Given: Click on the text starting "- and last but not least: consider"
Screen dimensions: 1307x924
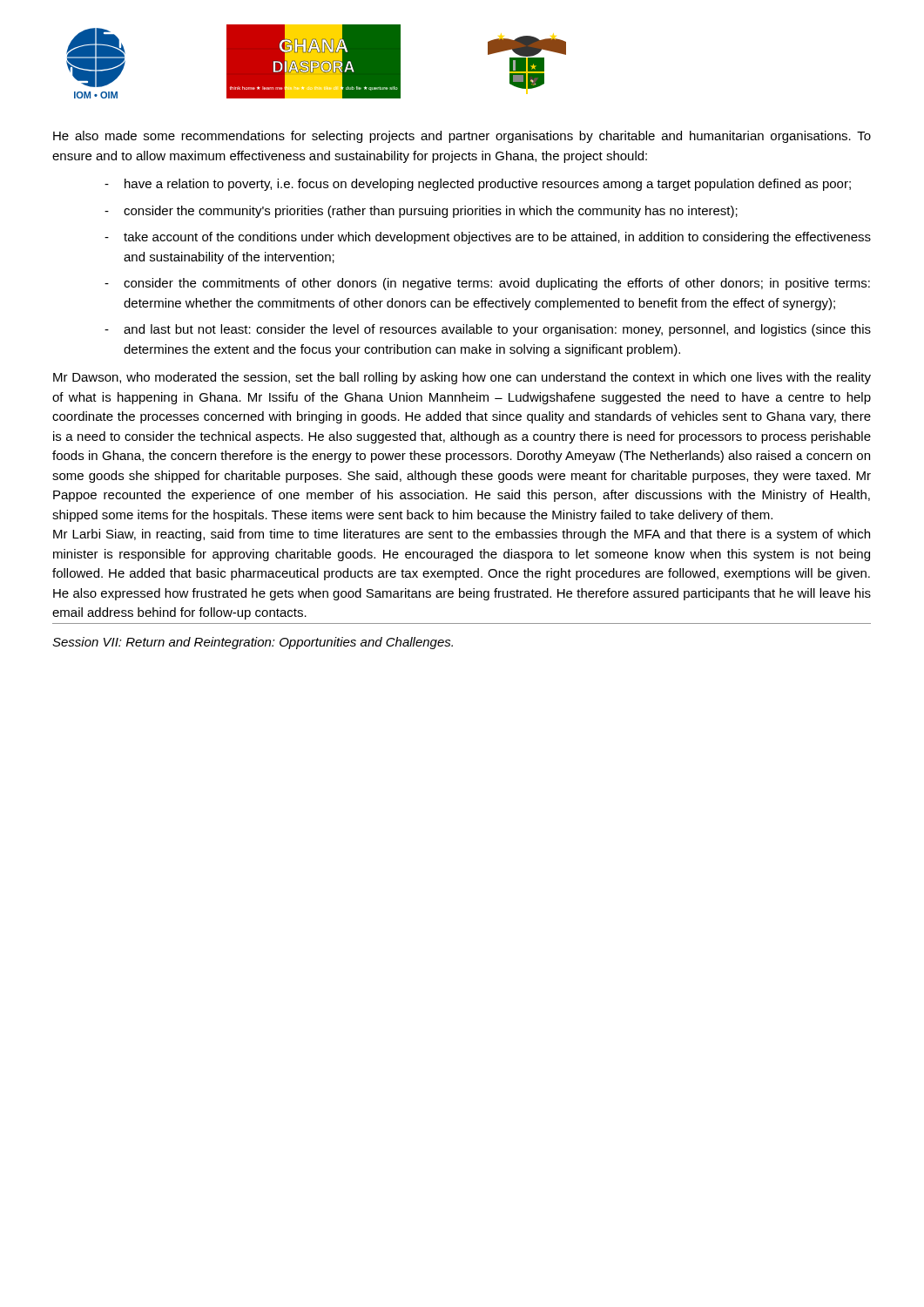Looking at the screenshot, I should click(488, 339).
